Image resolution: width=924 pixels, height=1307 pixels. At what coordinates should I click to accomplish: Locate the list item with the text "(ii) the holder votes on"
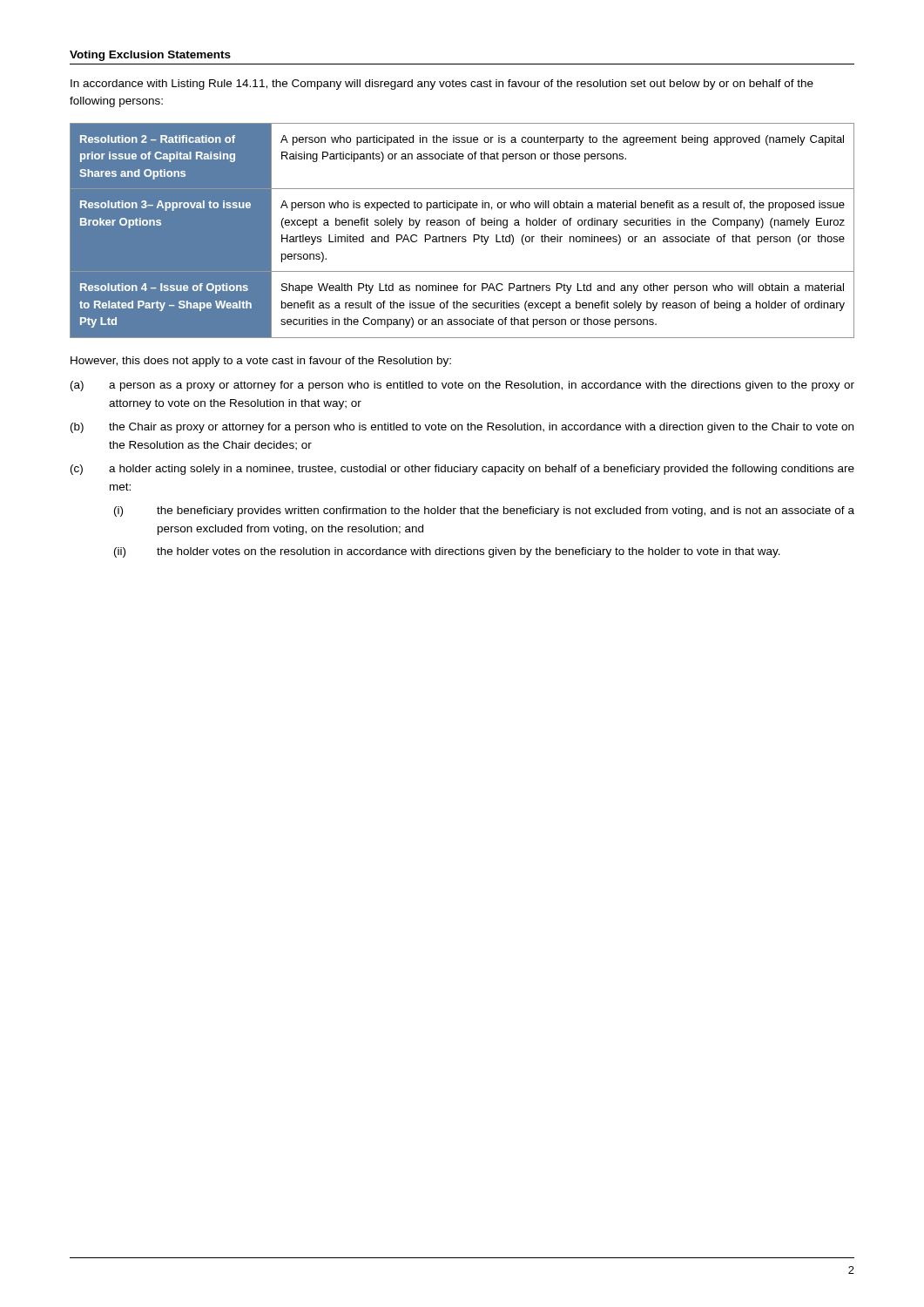(x=462, y=552)
